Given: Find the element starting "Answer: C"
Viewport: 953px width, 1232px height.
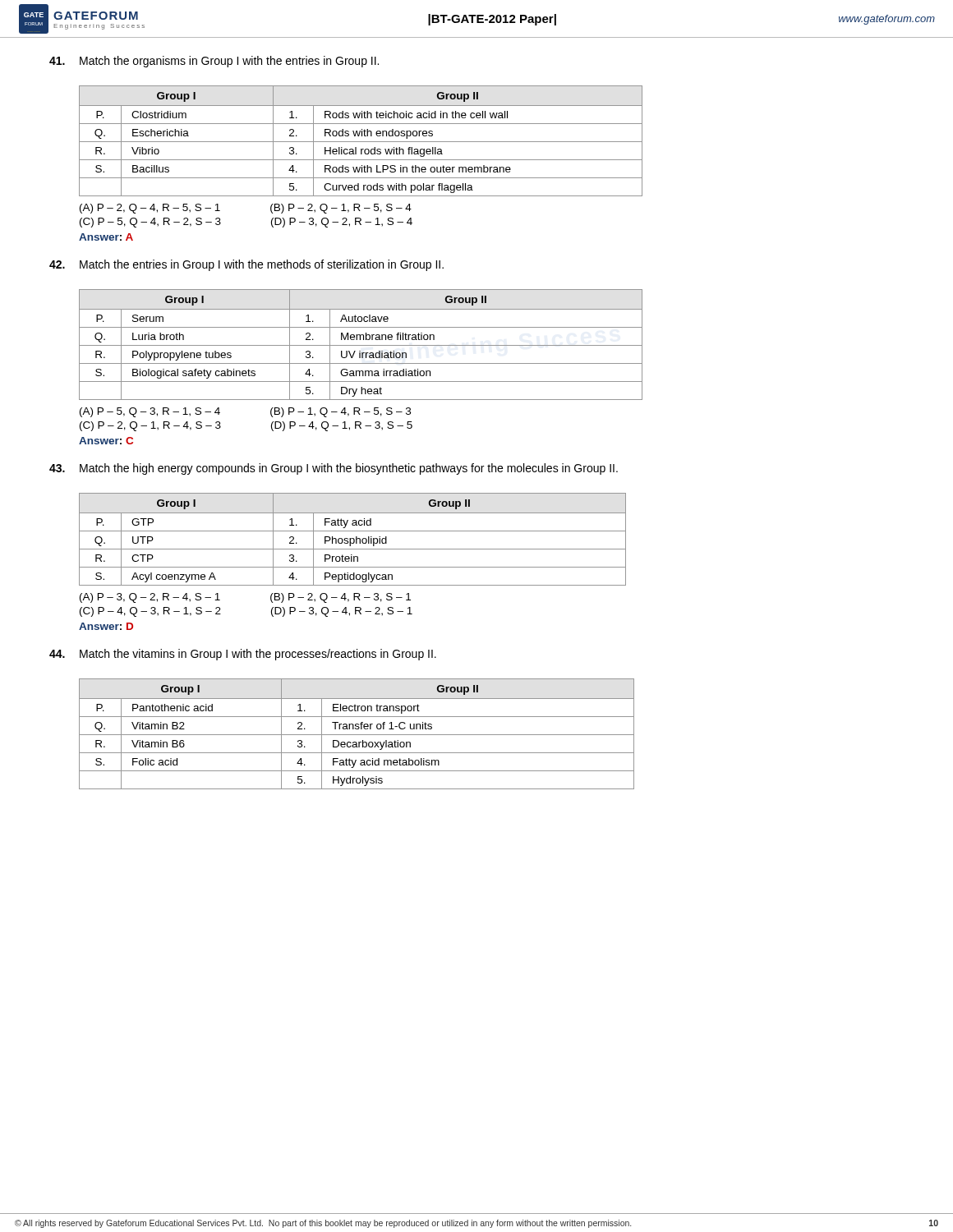Looking at the screenshot, I should [x=106, y=441].
